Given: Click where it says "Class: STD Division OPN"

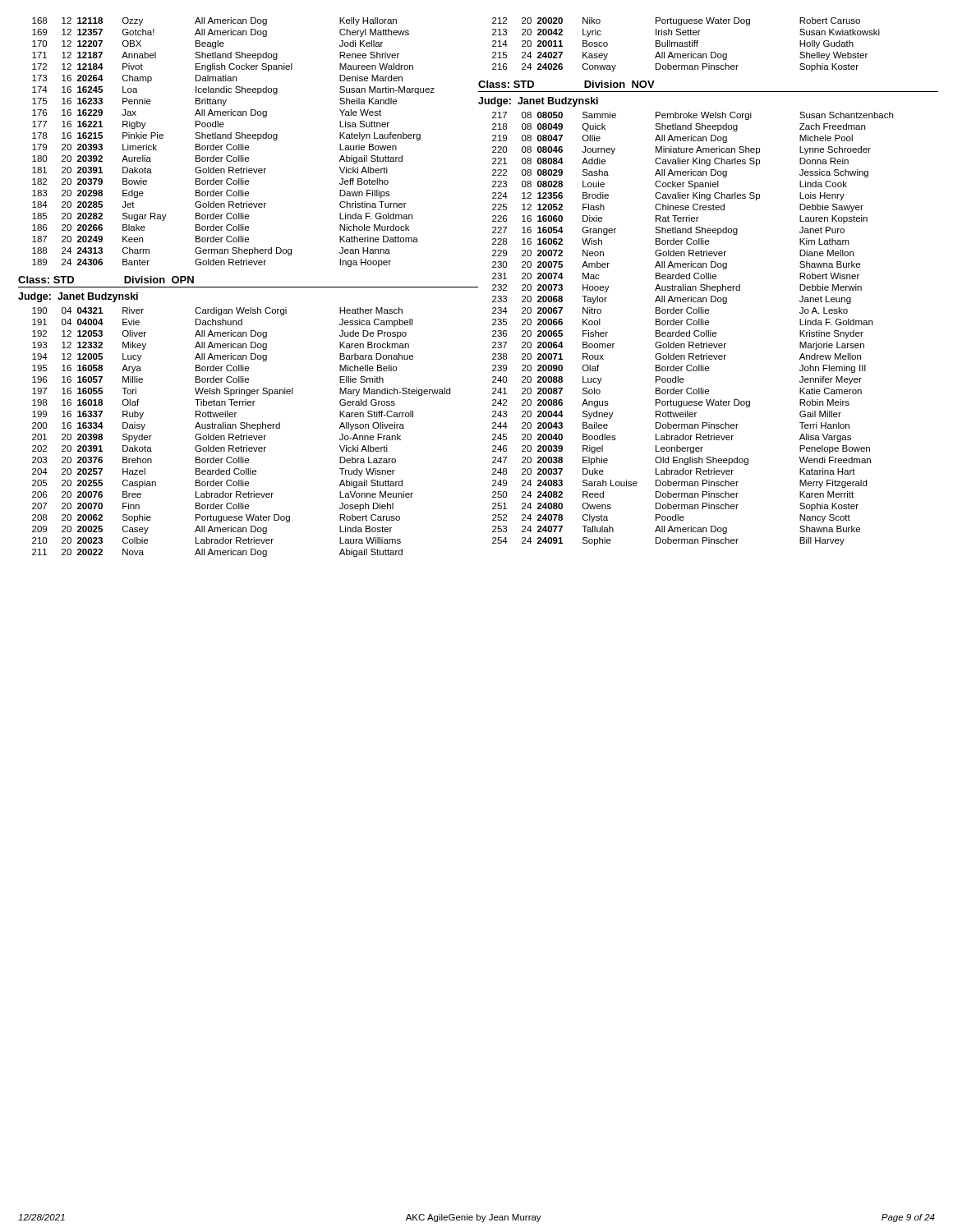Looking at the screenshot, I should pyautogui.click(x=106, y=280).
